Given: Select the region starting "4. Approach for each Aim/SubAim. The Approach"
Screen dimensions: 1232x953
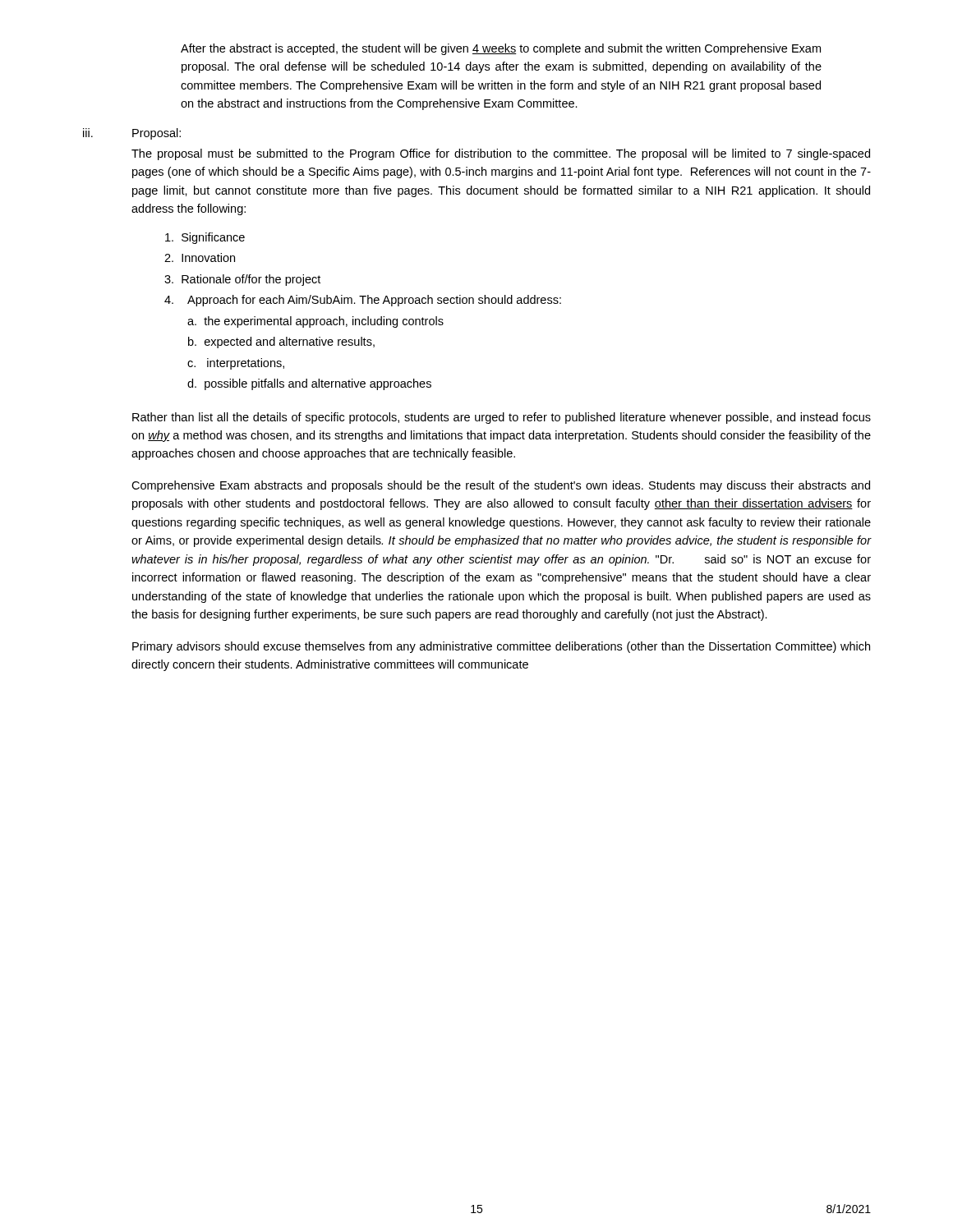Looking at the screenshot, I should [363, 300].
